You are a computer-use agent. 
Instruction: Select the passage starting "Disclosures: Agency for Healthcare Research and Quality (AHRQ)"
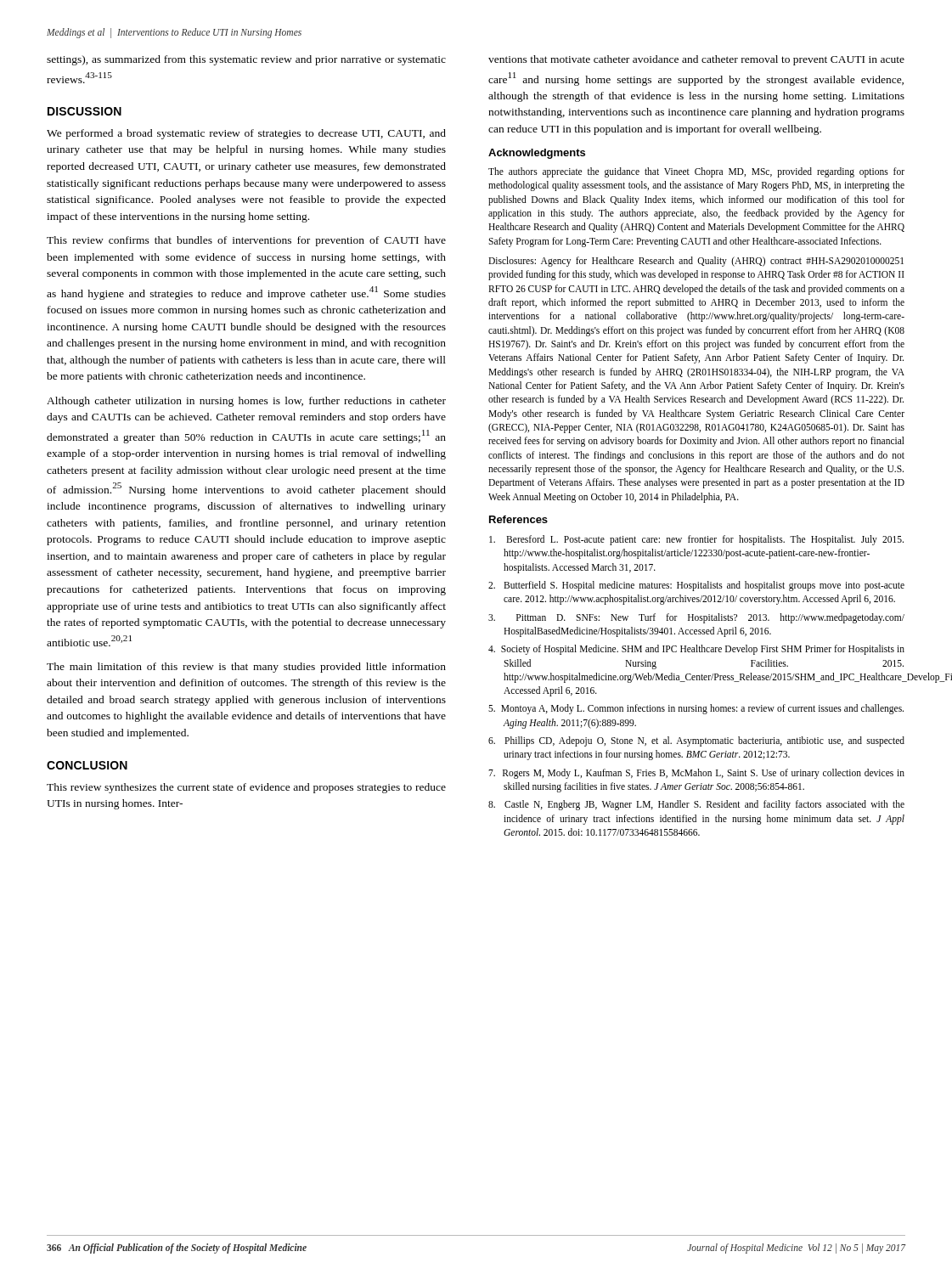696,379
